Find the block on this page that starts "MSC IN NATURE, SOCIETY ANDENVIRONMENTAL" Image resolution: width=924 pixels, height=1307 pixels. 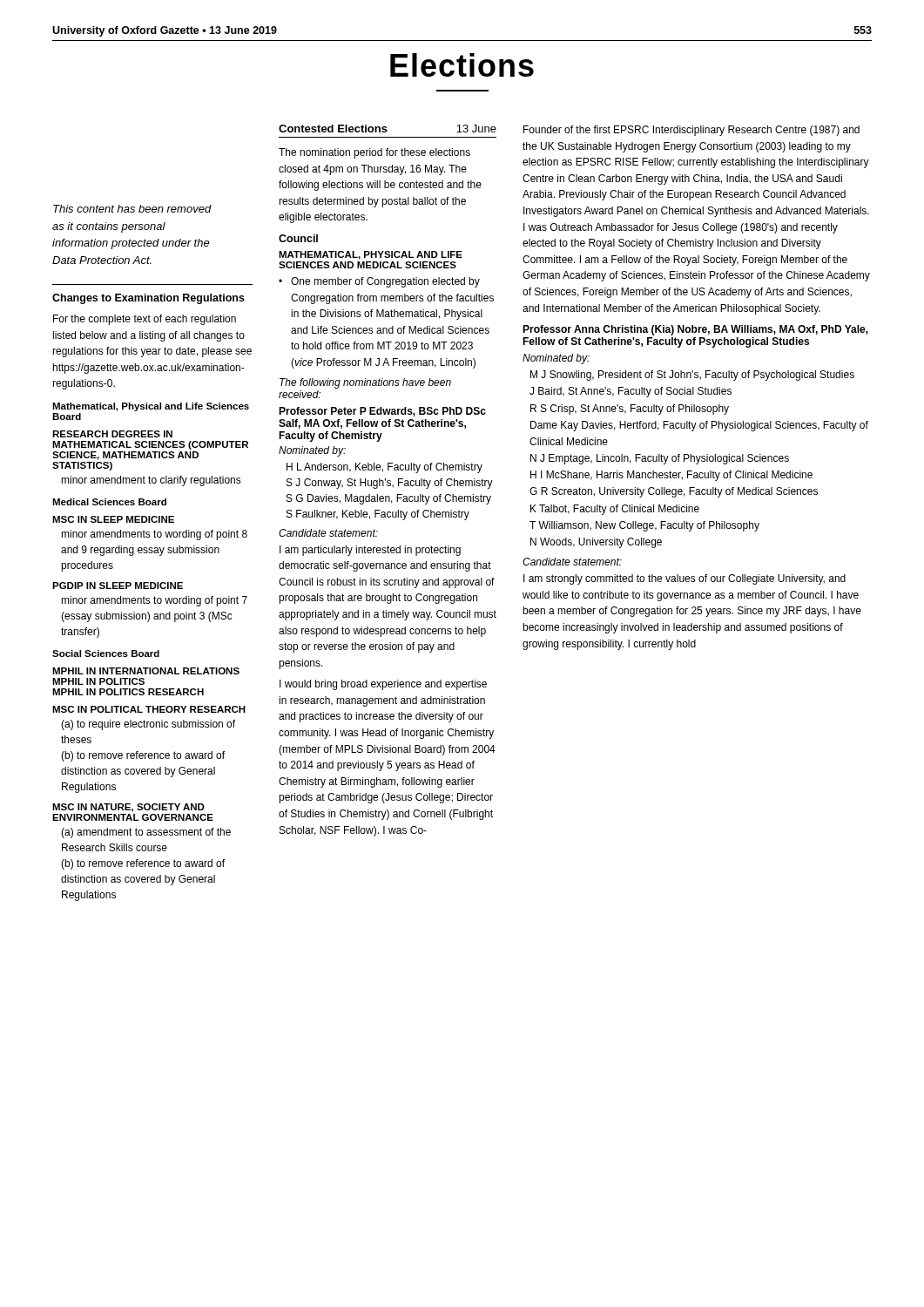click(x=152, y=852)
